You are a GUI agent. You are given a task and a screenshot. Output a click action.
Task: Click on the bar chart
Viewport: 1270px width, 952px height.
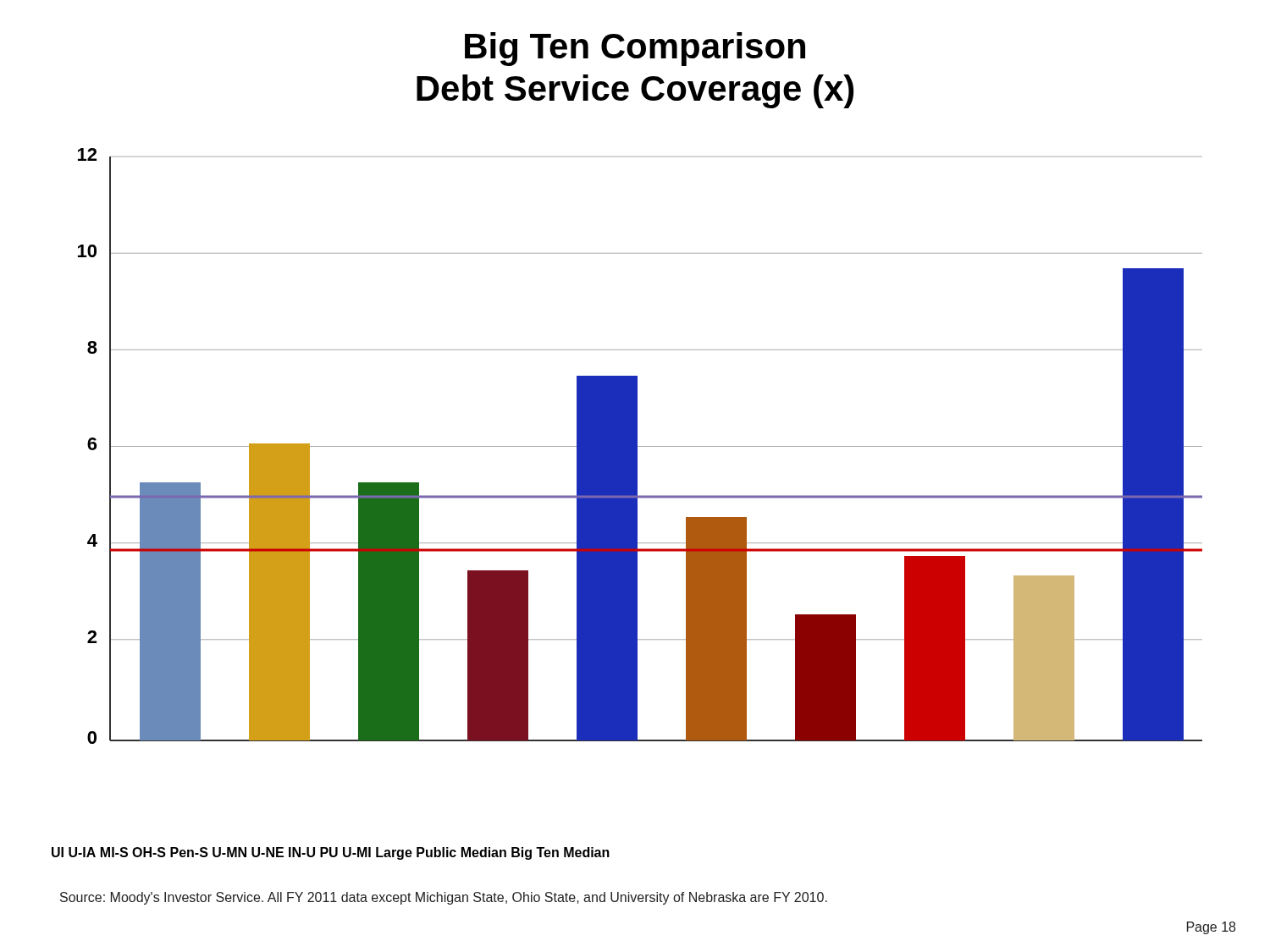[635, 491]
